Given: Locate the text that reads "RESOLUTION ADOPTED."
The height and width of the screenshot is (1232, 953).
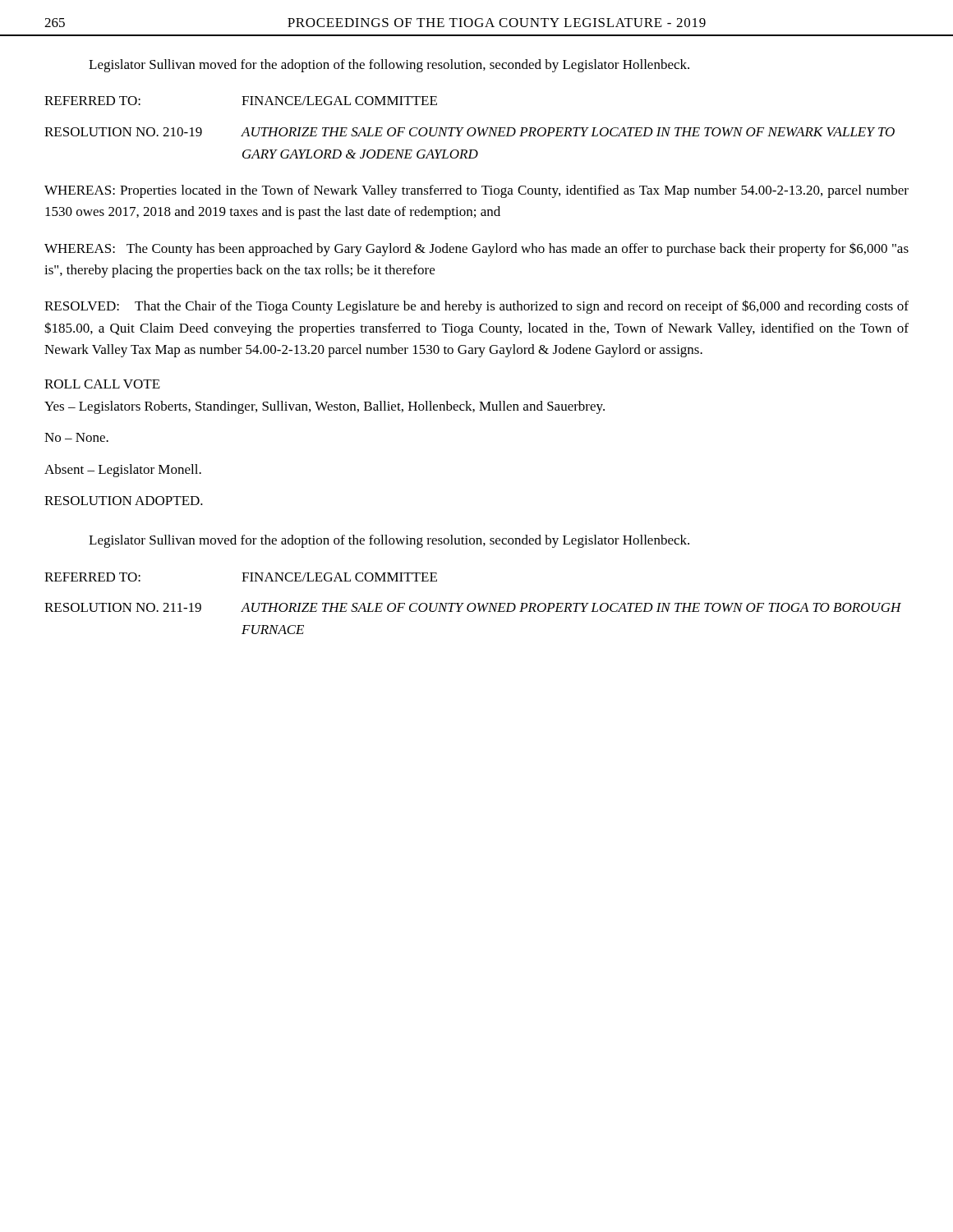Looking at the screenshot, I should pyautogui.click(x=124, y=500).
